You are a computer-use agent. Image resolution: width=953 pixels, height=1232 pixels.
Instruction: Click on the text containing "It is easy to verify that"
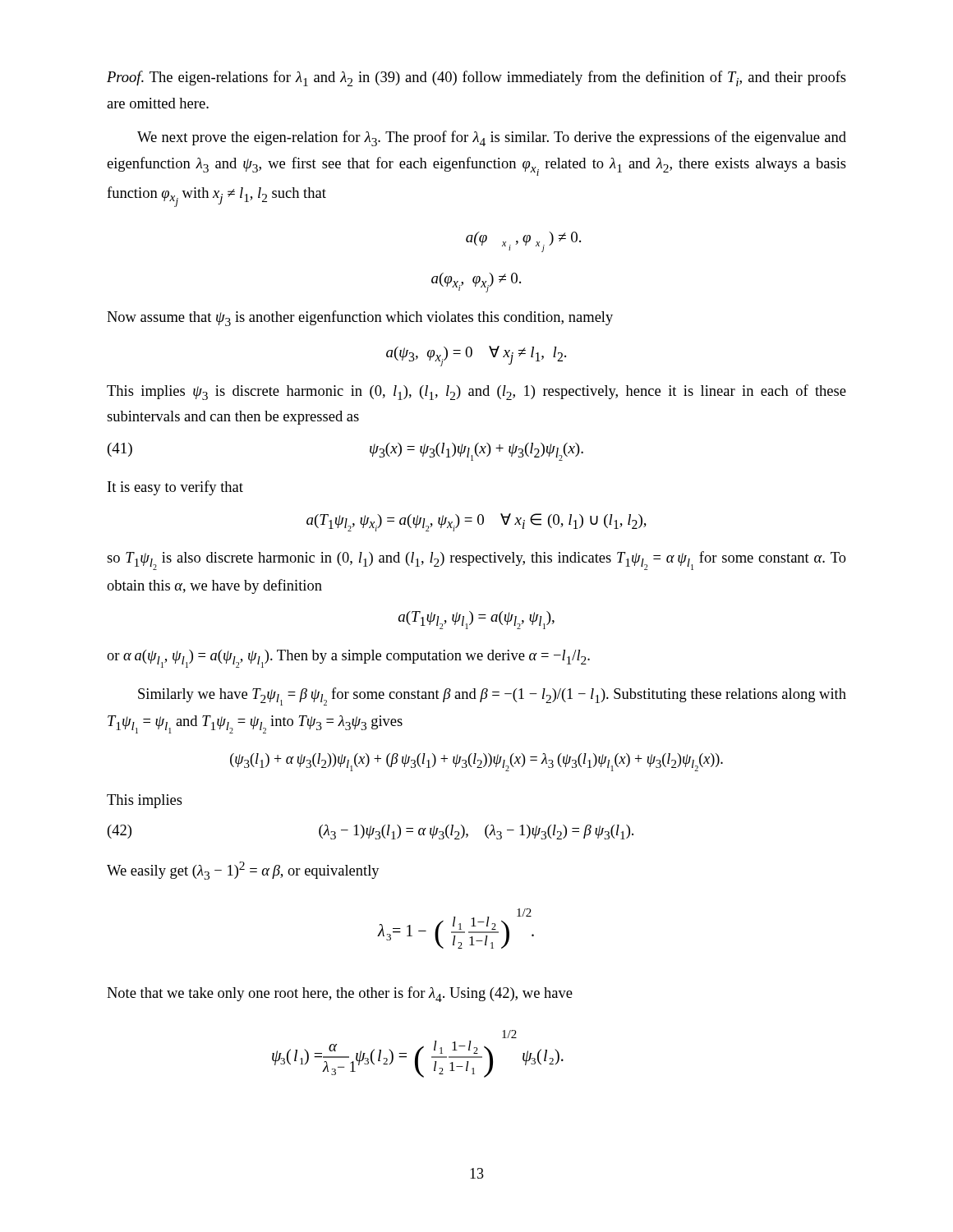click(175, 488)
